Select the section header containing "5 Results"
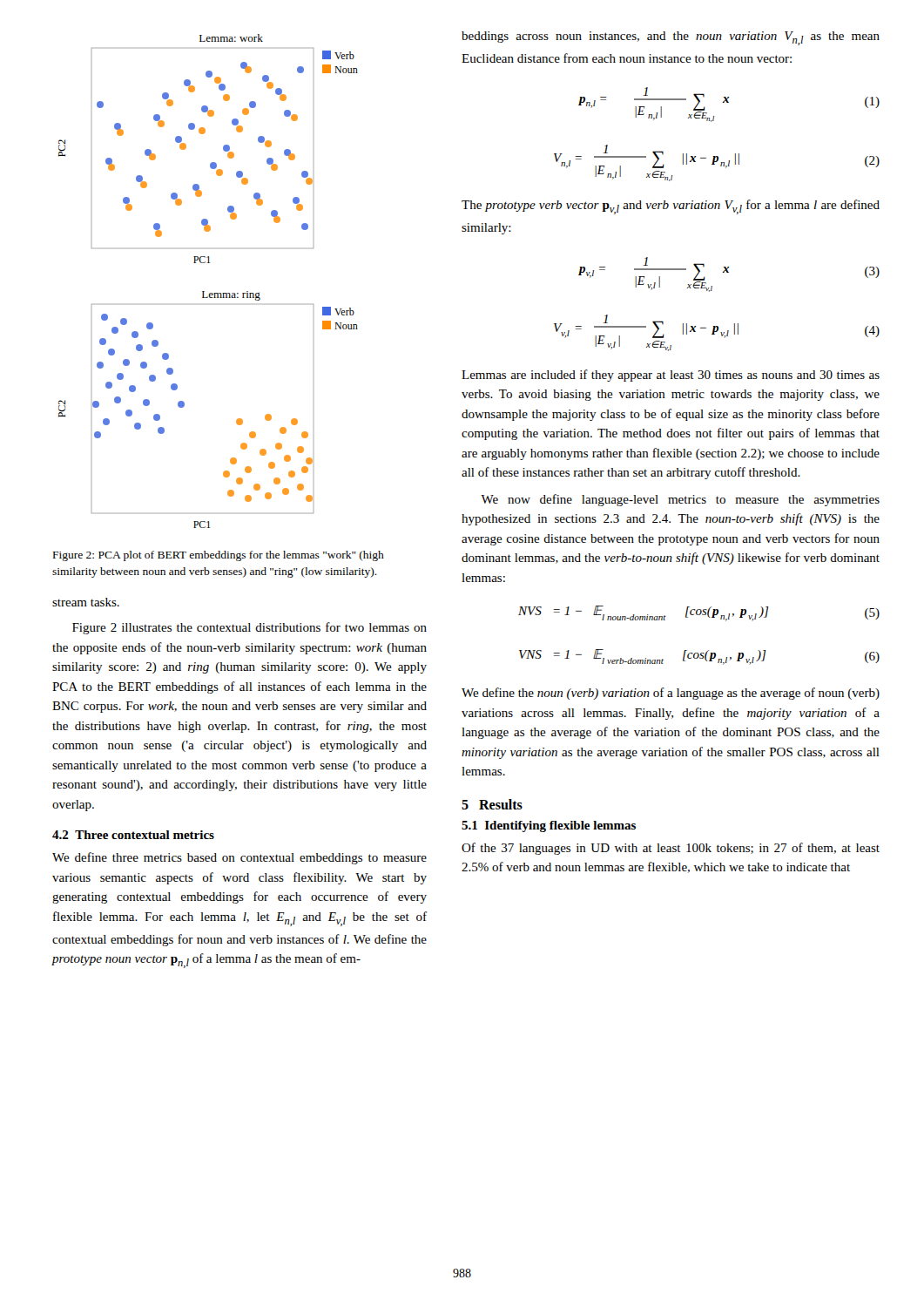This screenshot has width=924, height=1307. tap(492, 804)
